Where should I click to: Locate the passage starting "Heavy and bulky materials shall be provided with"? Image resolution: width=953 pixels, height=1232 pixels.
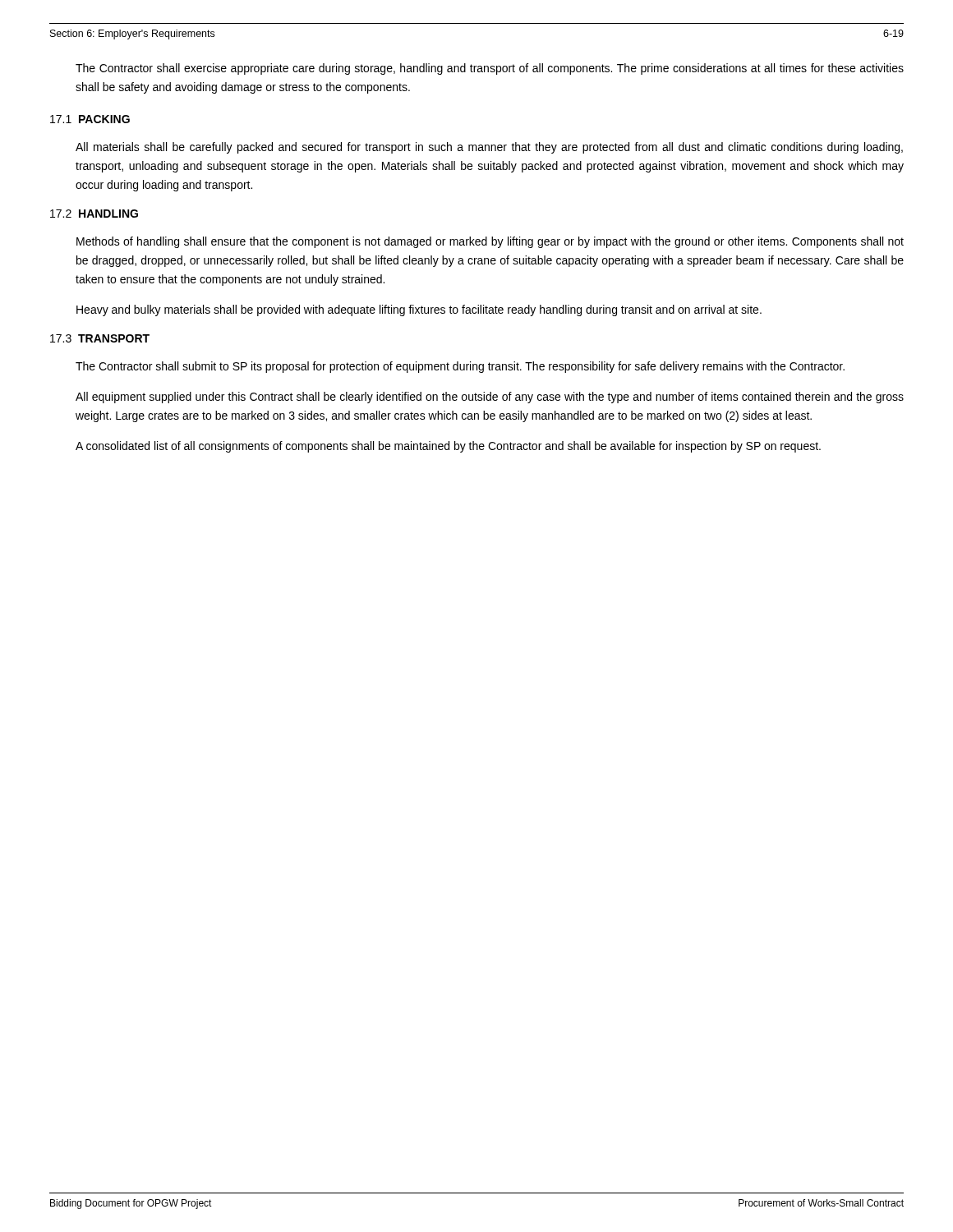click(x=419, y=310)
